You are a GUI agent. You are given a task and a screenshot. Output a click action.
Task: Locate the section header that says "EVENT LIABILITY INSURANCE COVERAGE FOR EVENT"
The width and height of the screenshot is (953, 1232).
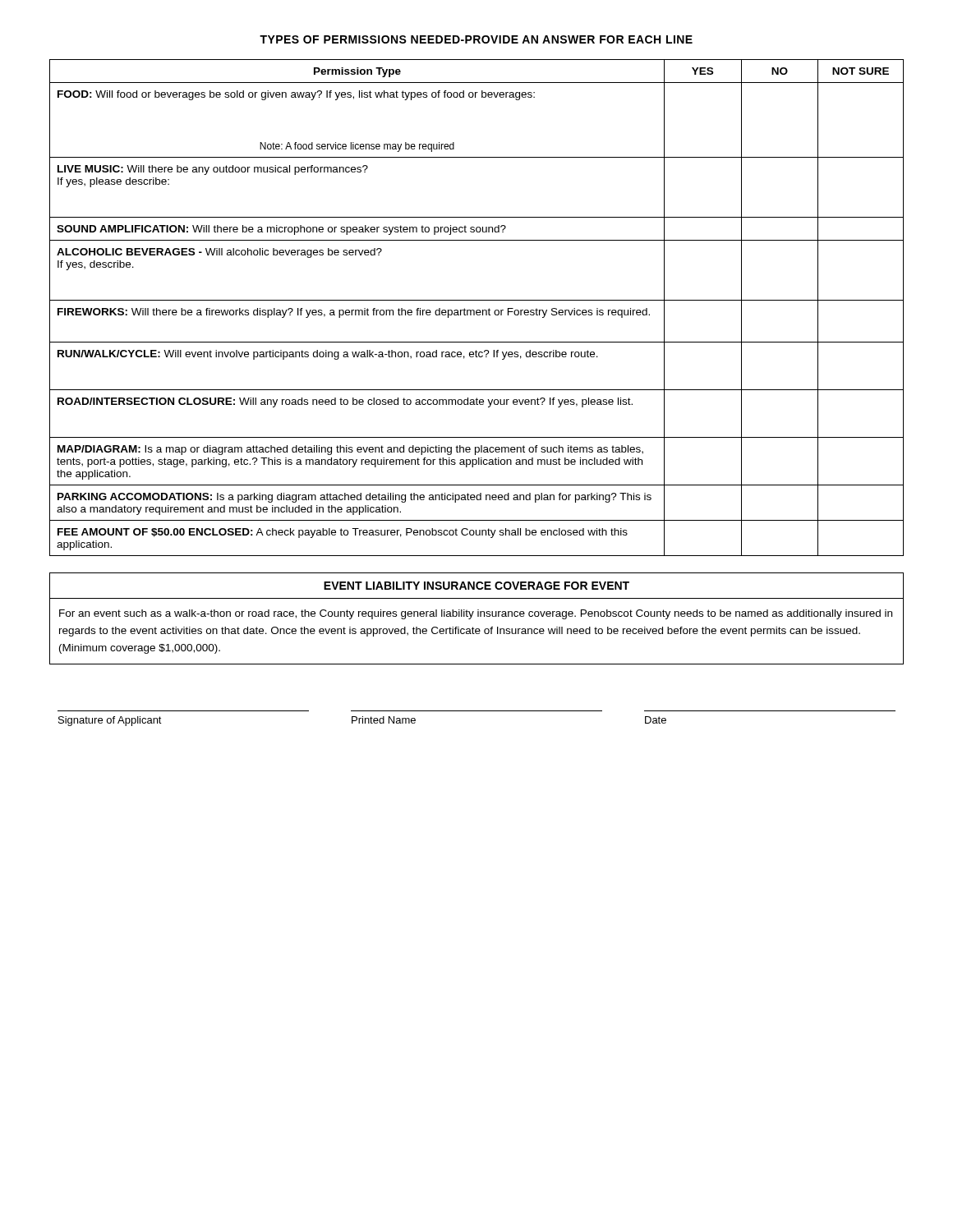(x=476, y=586)
